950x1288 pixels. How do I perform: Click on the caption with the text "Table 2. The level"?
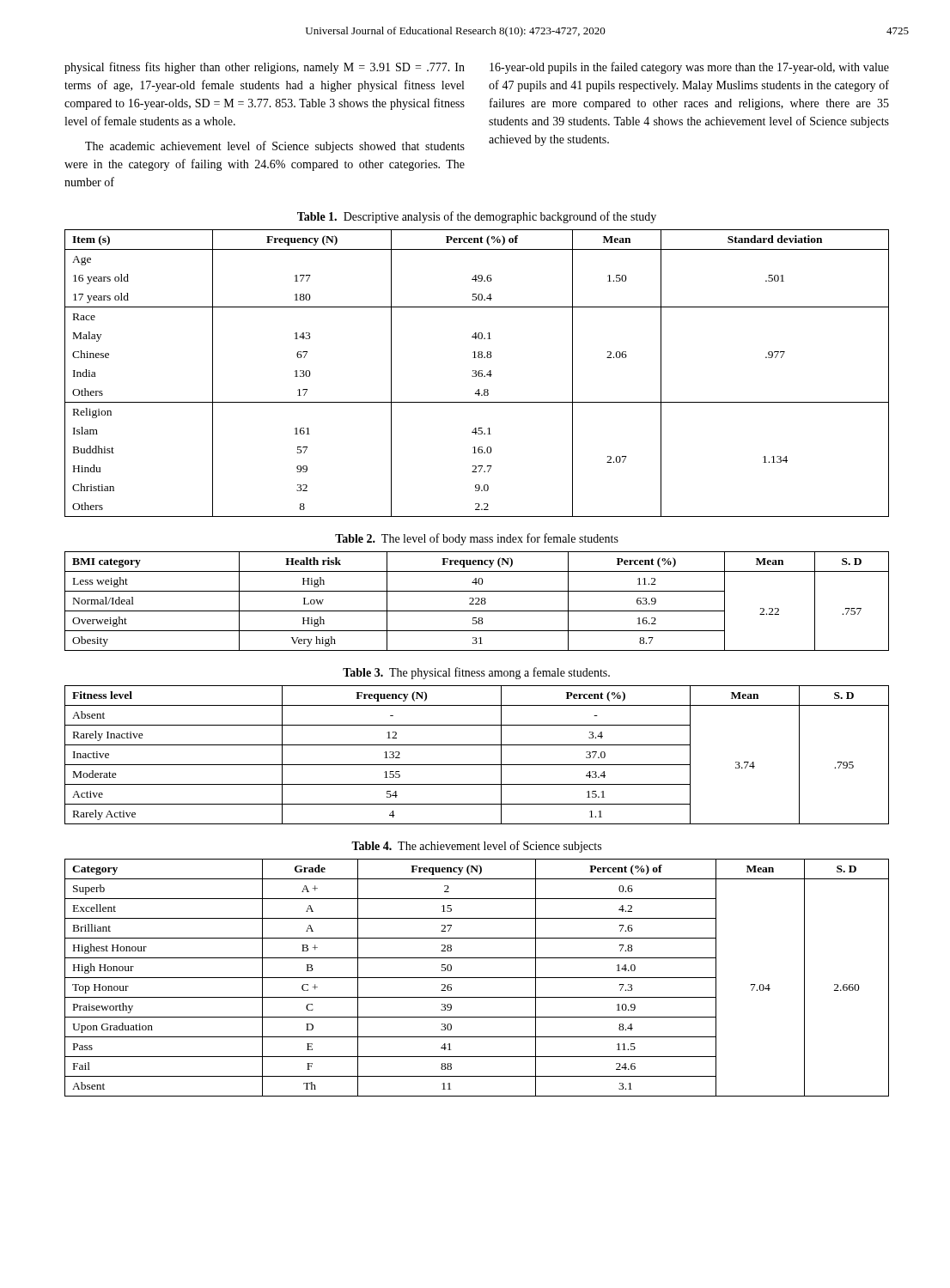477,539
